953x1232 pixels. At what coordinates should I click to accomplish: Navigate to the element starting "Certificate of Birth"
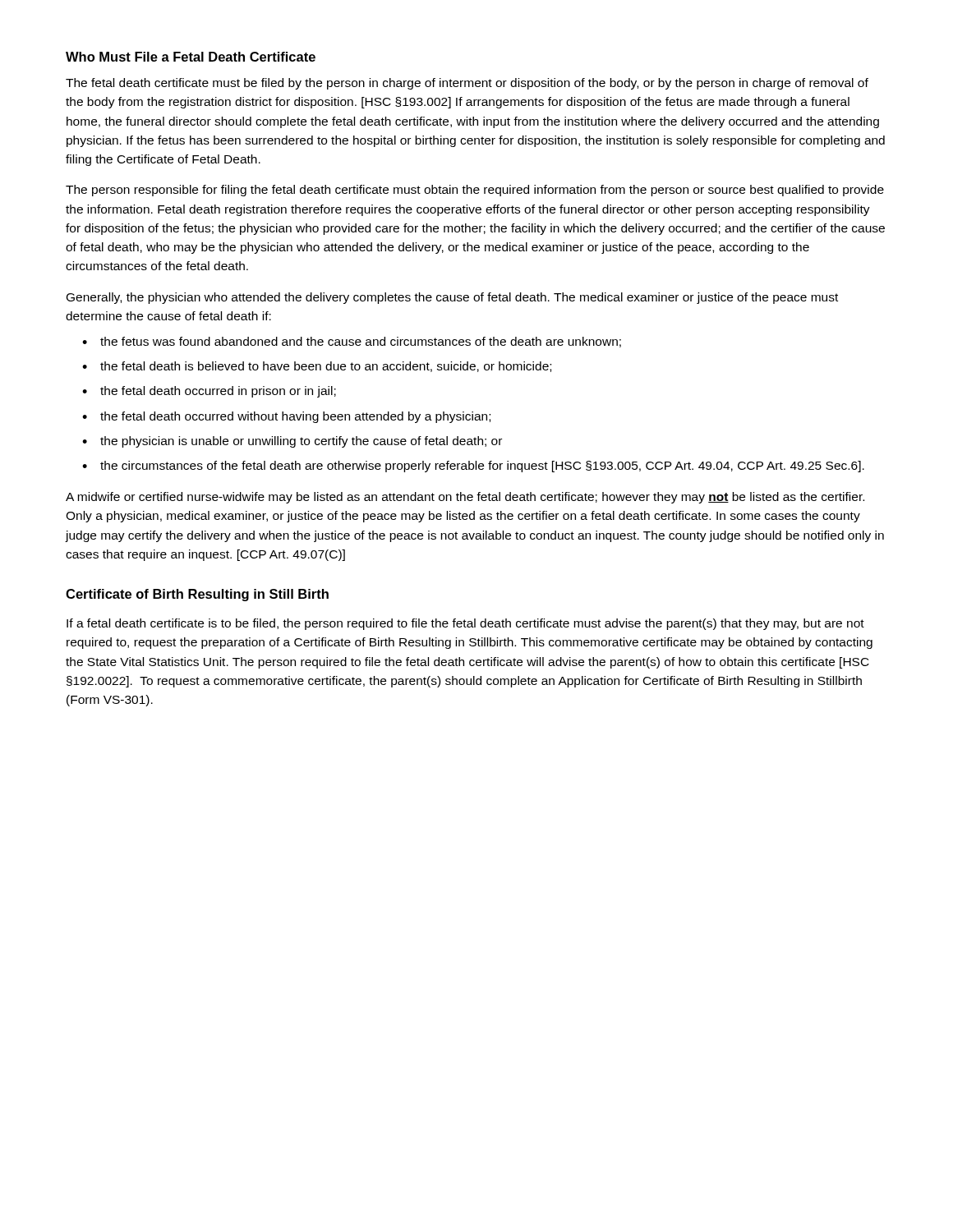pos(198,594)
